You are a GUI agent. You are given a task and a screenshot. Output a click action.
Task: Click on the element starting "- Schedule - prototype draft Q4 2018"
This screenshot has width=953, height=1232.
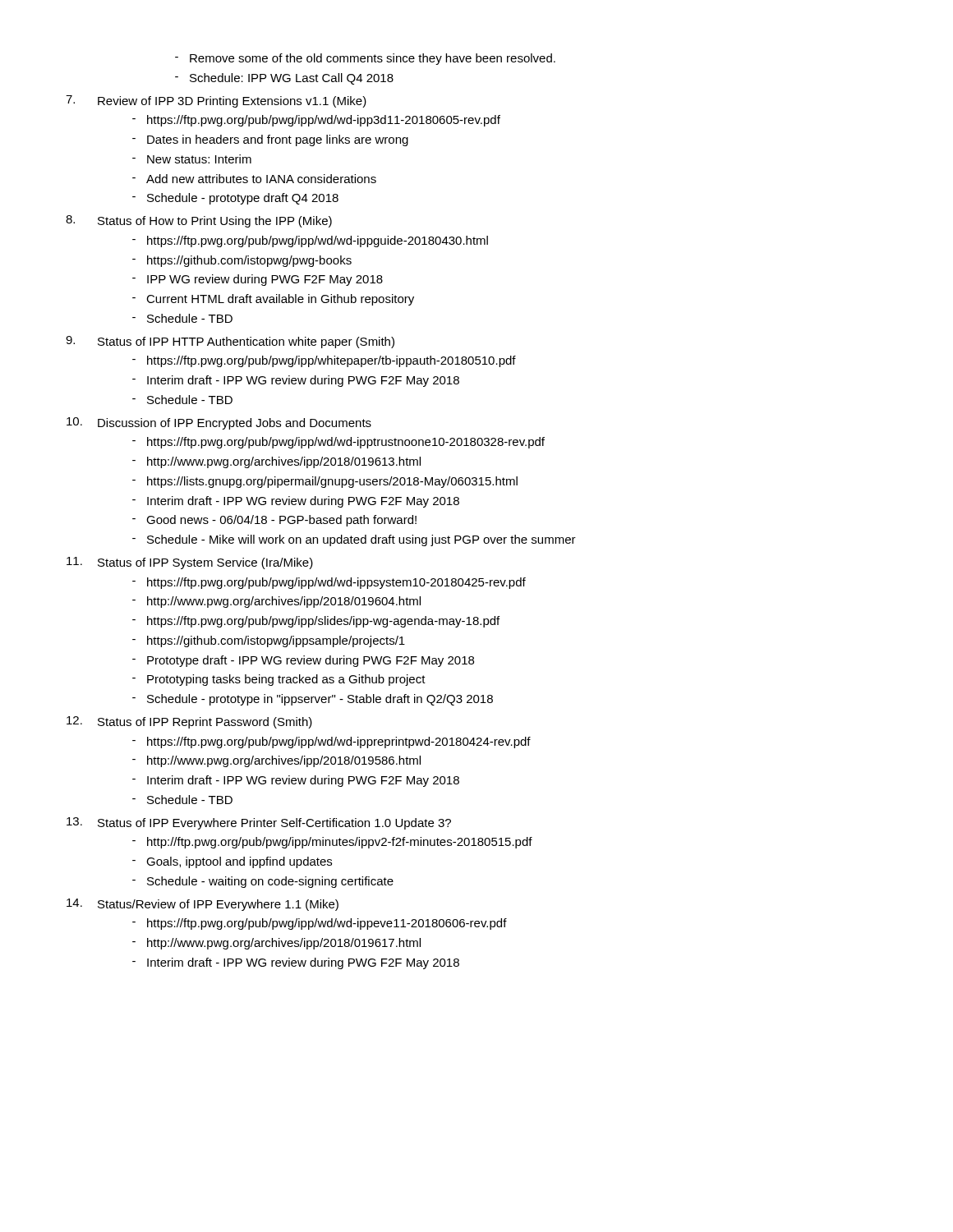(235, 199)
